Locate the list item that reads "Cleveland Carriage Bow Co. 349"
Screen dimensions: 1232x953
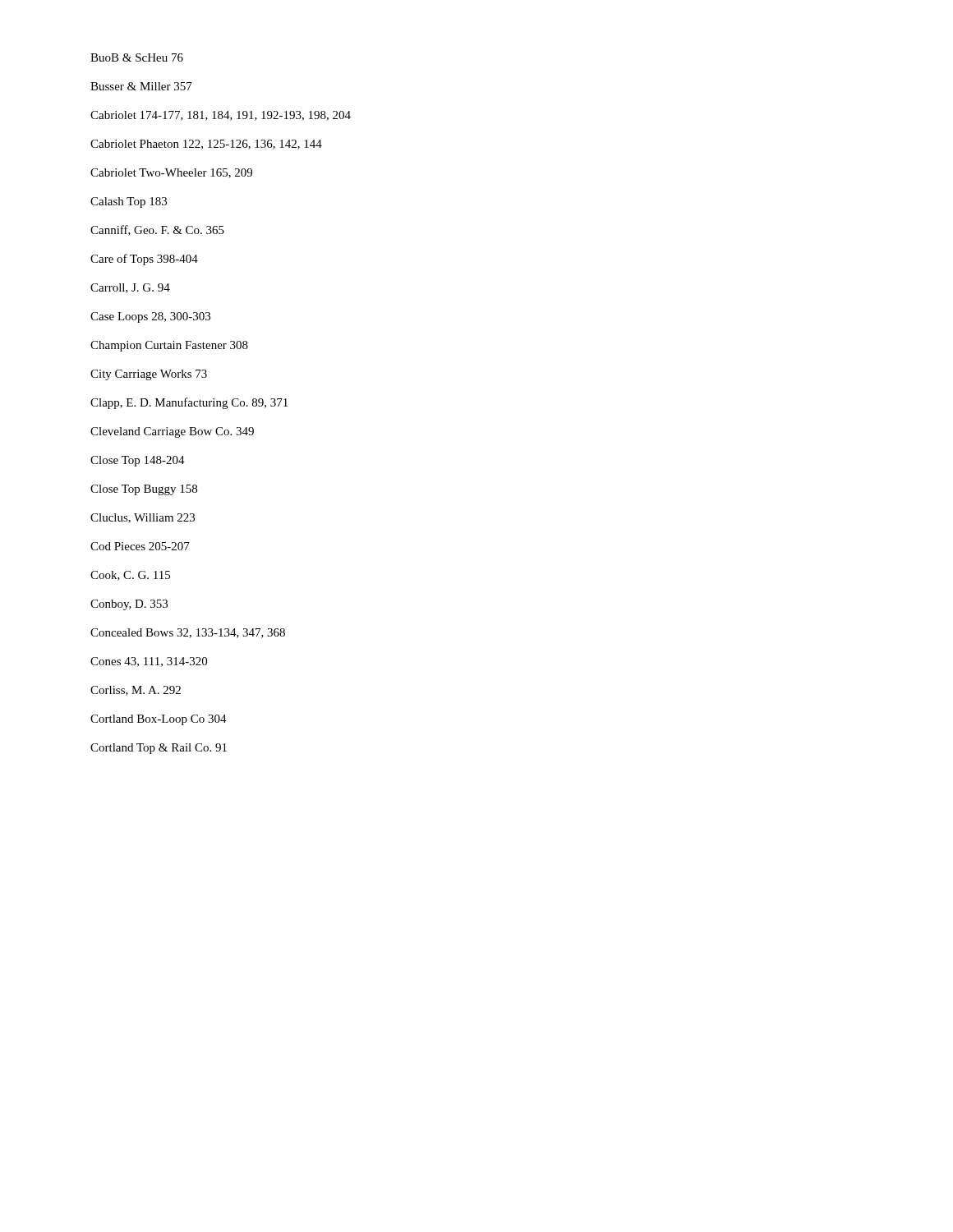click(x=172, y=431)
